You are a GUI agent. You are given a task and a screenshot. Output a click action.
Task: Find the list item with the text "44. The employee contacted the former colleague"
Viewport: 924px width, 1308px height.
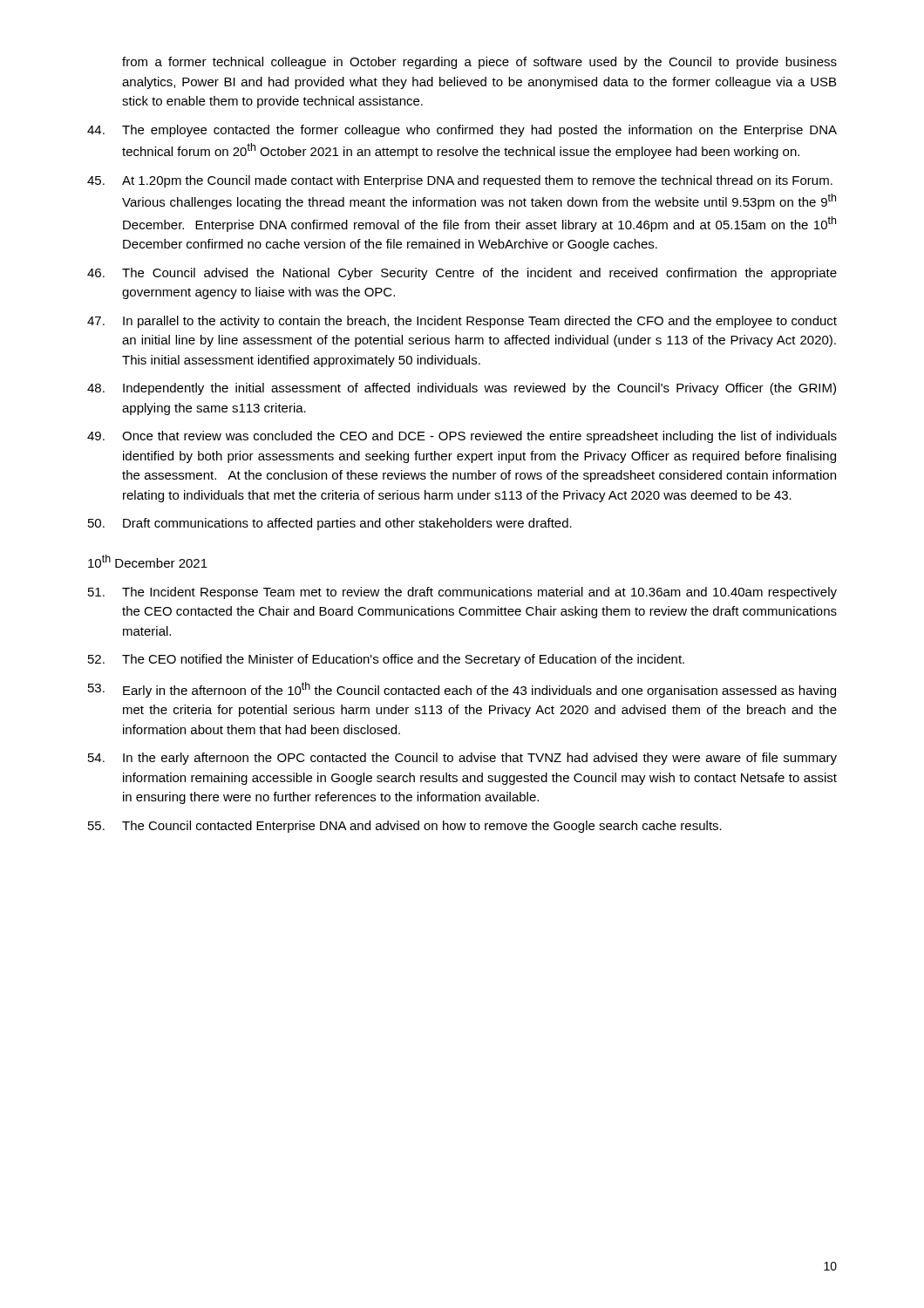point(462,141)
